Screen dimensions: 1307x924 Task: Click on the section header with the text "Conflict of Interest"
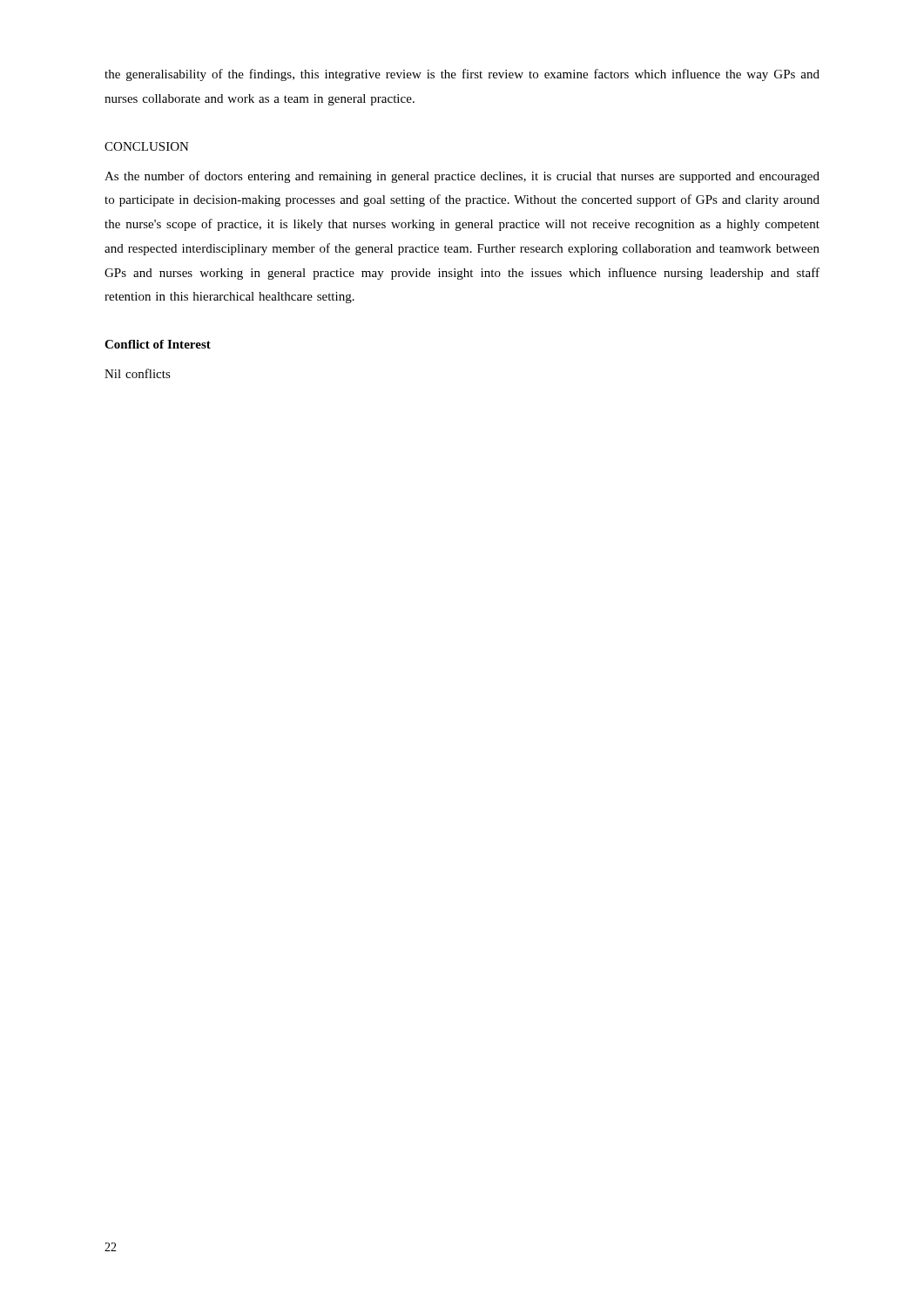pyautogui.click(x=158, y=344)
